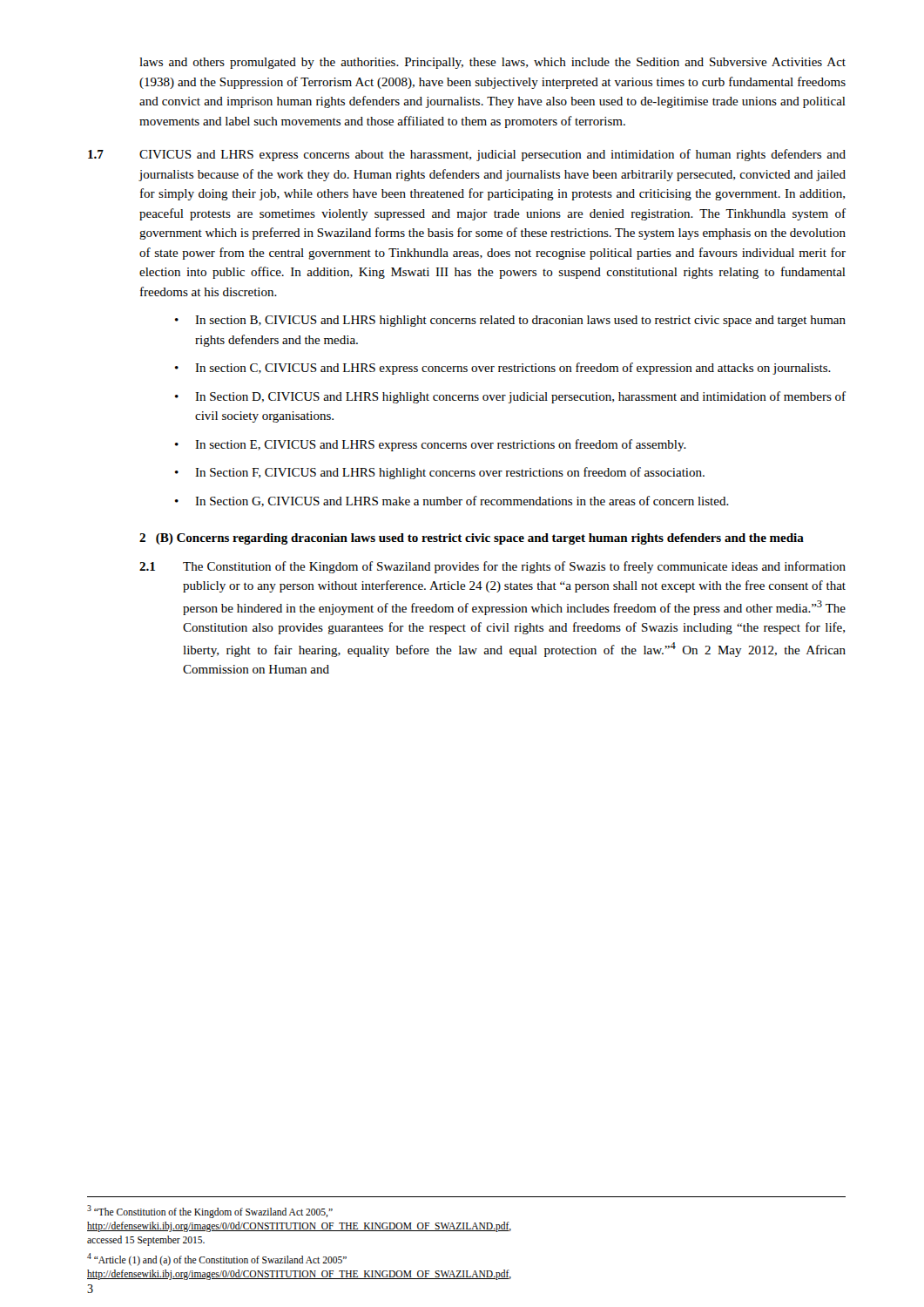This screenshot has height=1307, width=924.
Task: Locate the section header that opens with "2 (B) Concerns regarding draconian laws used"
Action: 471,538
